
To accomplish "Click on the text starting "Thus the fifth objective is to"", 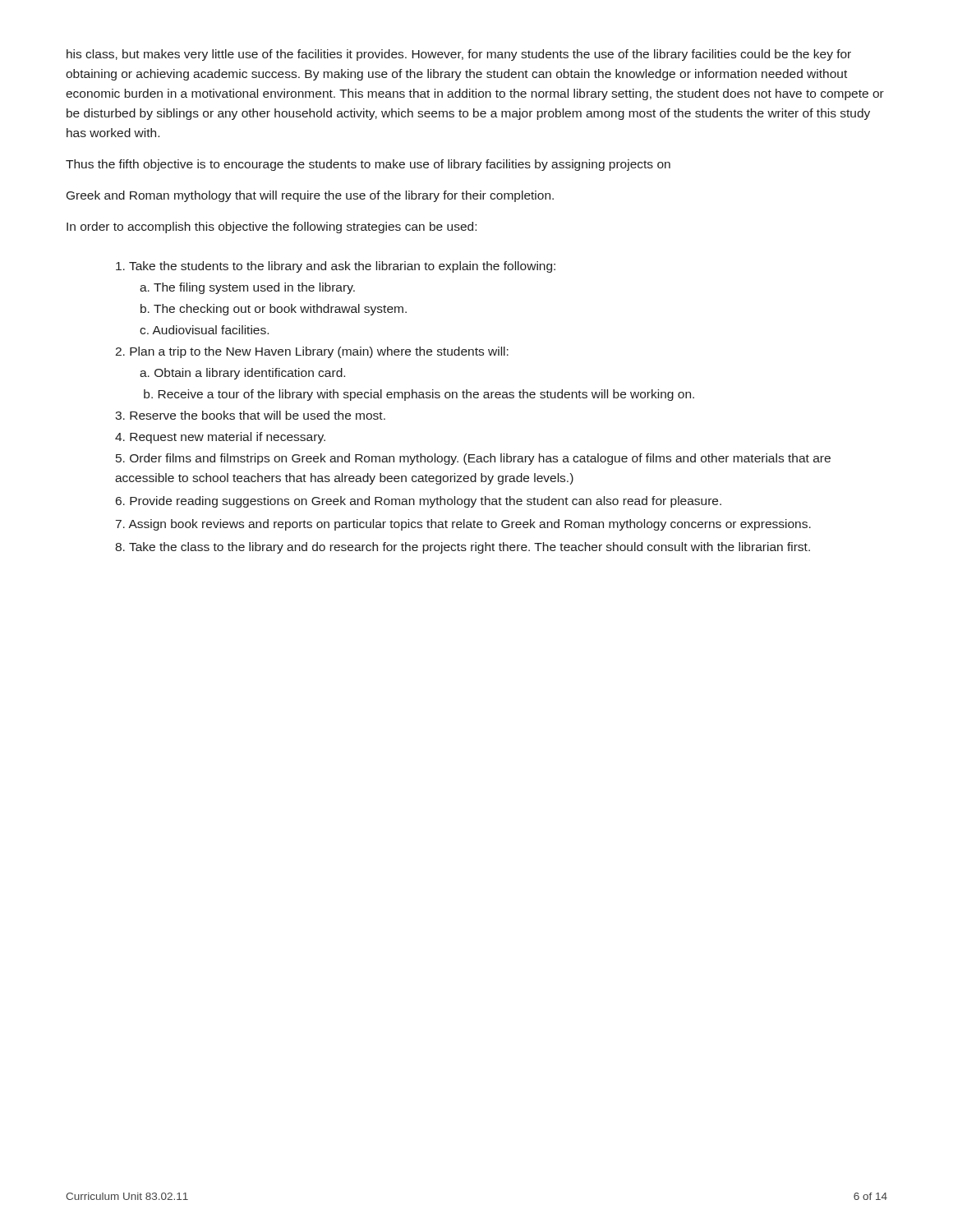I will click(x=368, y=164).
